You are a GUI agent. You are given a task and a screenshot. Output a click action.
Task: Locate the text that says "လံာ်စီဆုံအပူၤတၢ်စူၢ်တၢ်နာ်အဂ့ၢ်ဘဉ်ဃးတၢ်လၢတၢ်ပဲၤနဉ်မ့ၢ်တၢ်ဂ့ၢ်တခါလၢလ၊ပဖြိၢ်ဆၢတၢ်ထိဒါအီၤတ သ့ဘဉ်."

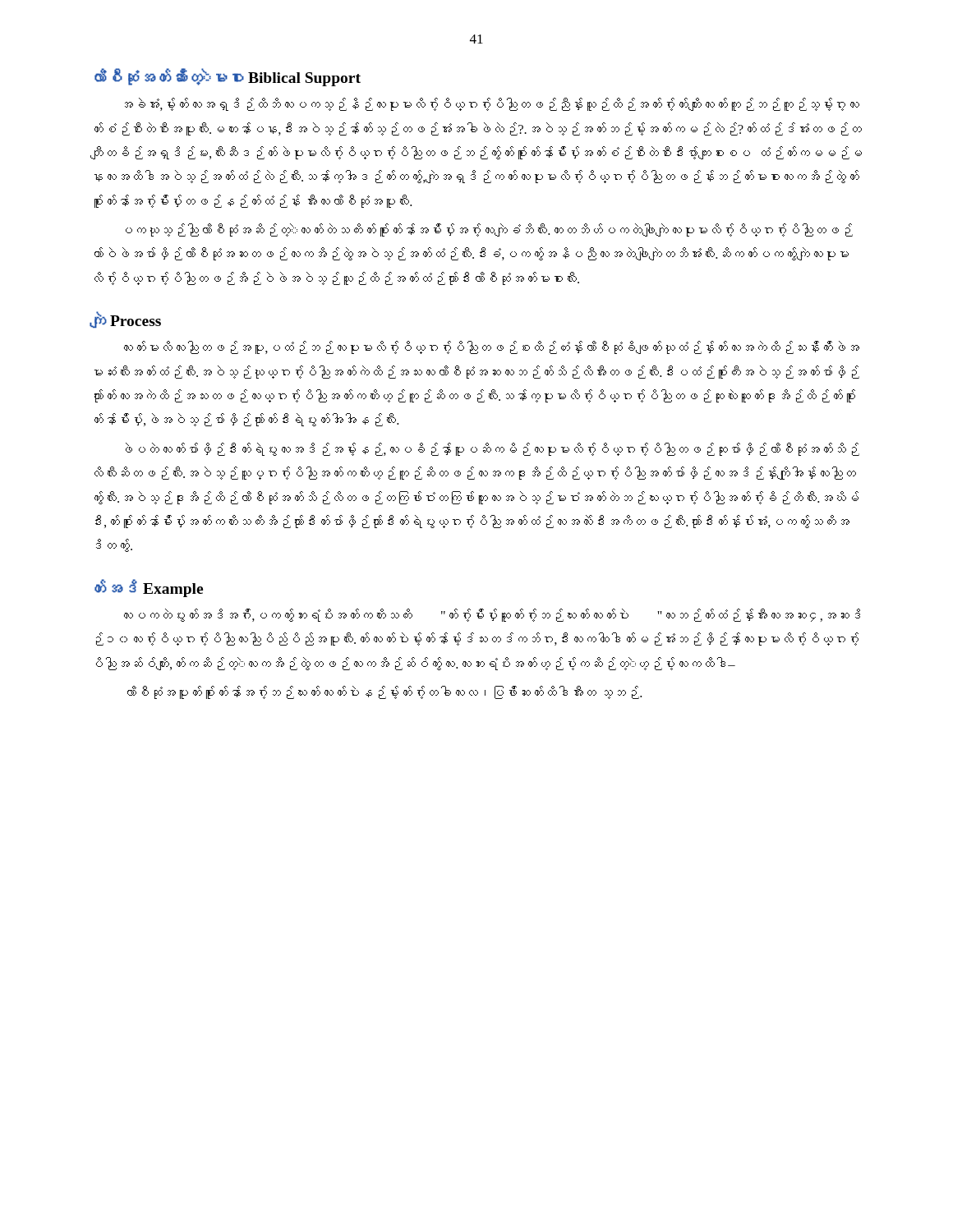click(x=493, y=693)
